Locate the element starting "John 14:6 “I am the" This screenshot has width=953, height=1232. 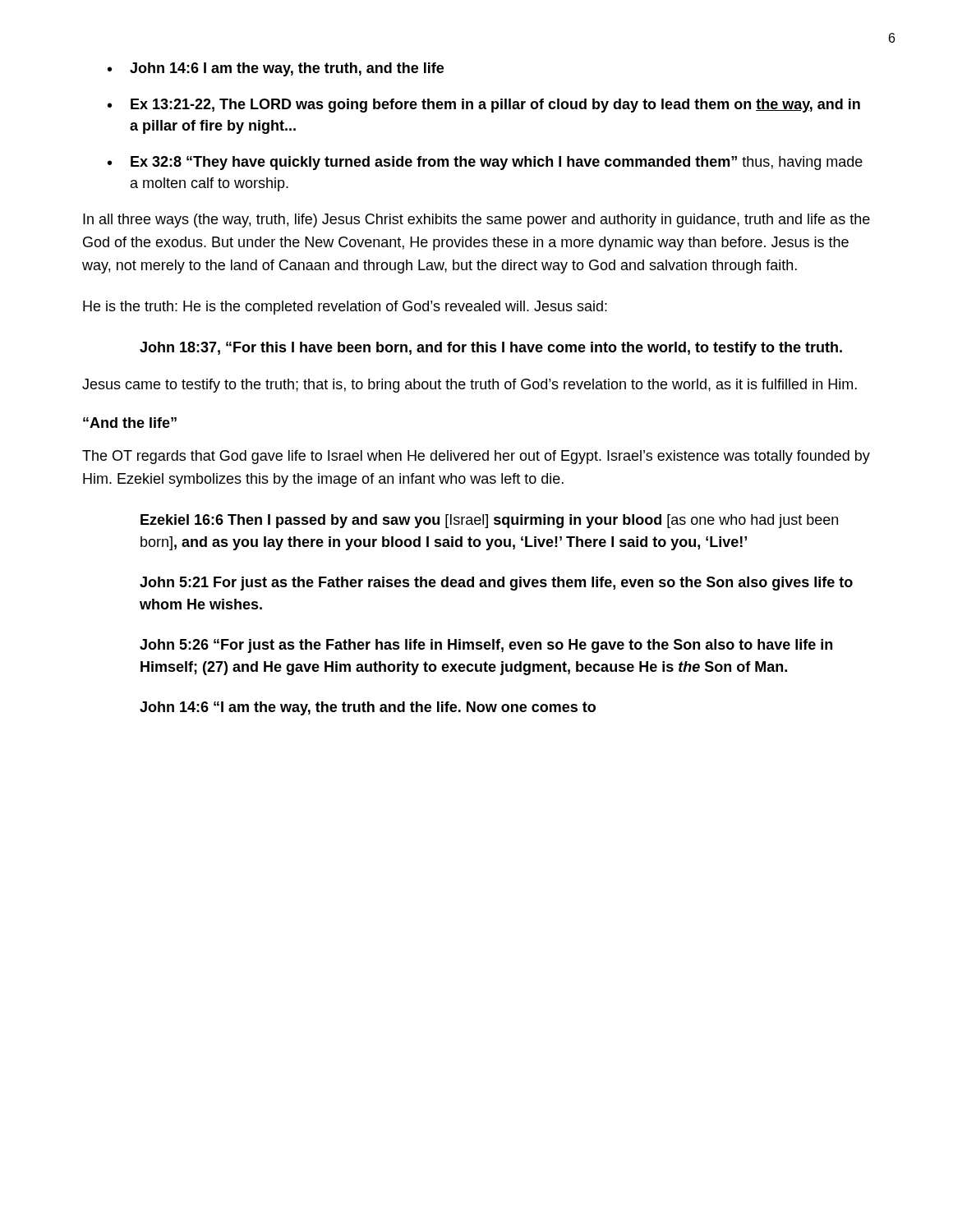368,707
